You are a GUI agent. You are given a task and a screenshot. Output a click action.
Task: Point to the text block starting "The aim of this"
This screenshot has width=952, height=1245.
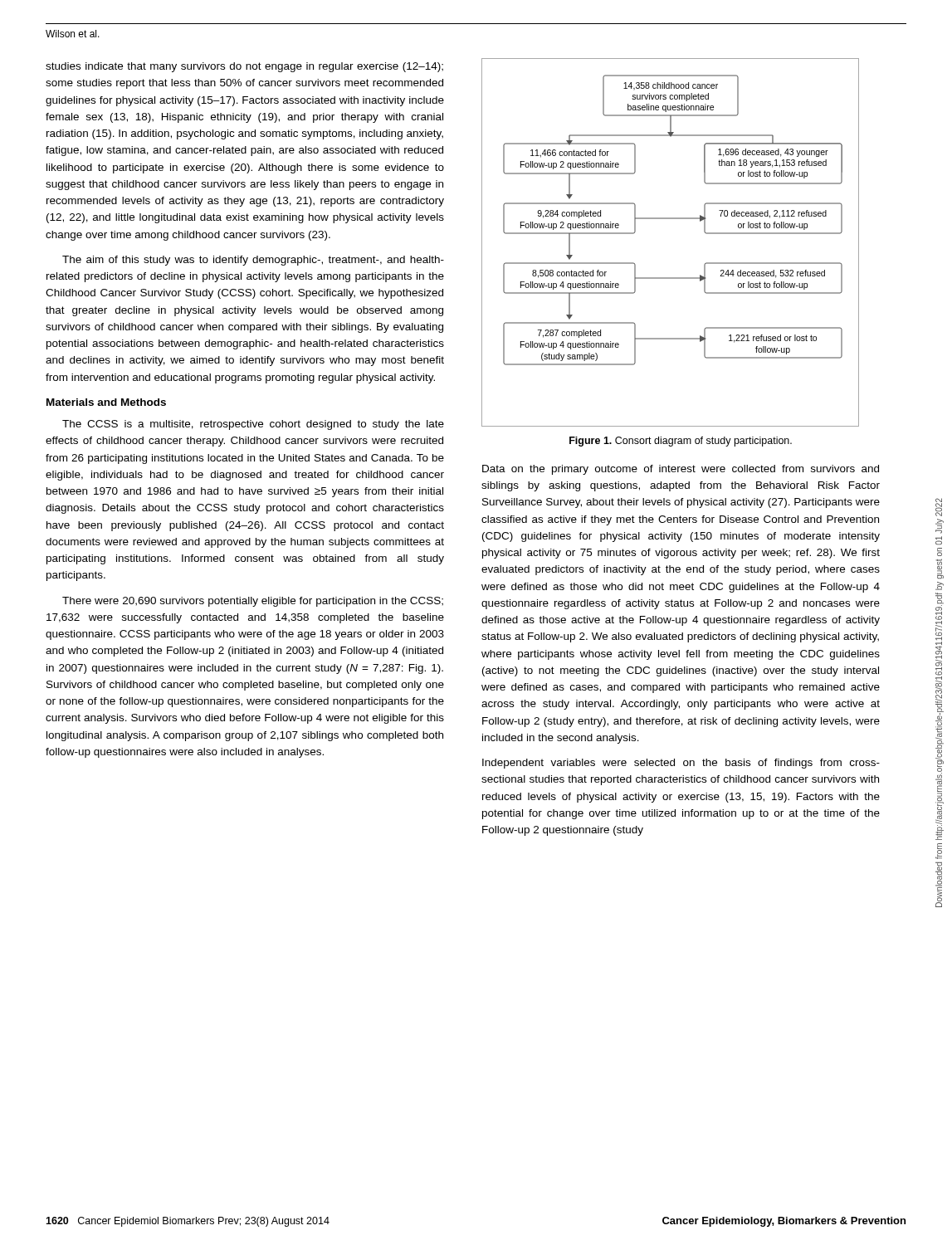coord(245,318)
